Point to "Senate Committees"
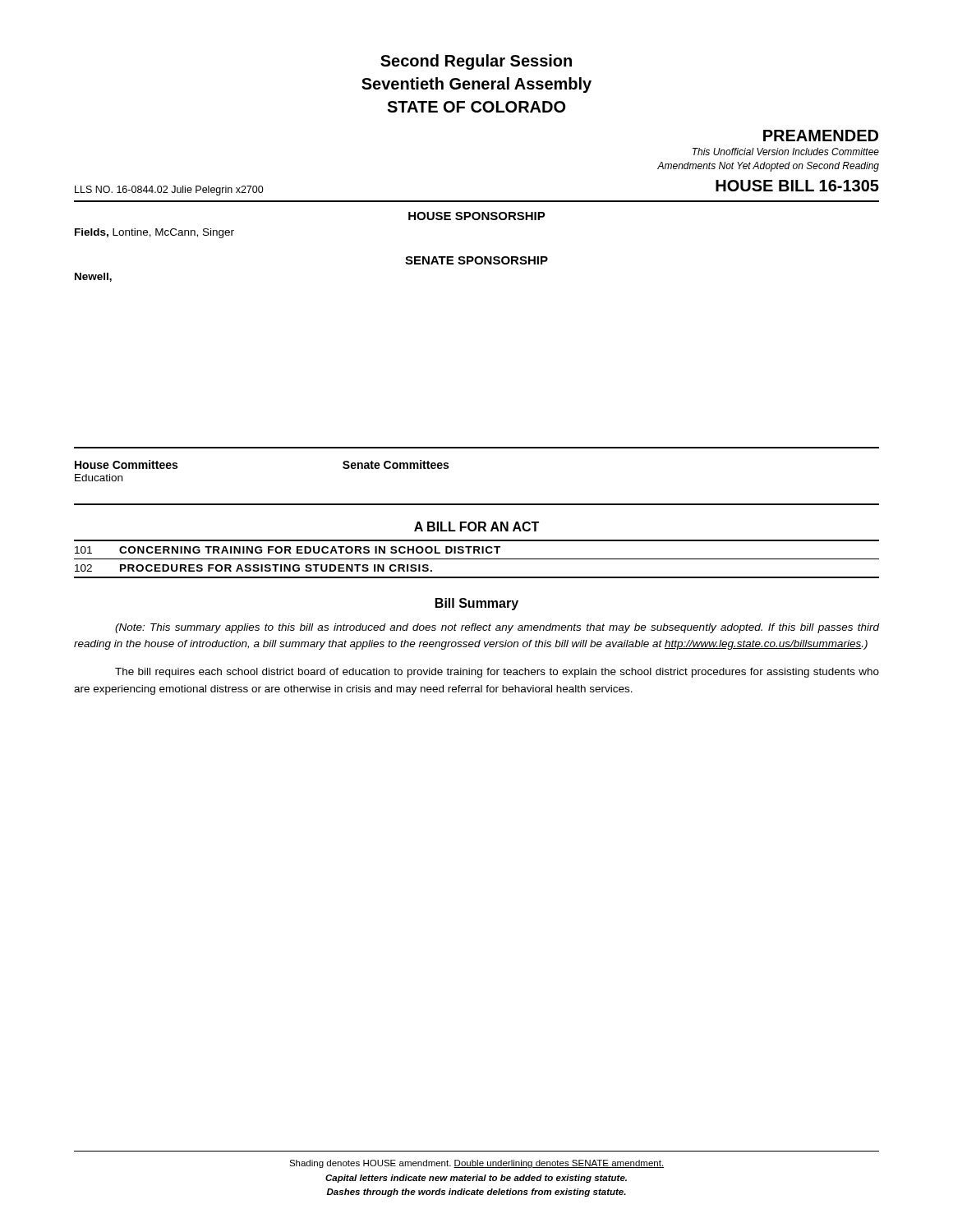This screenshot has width=953, height=1232. coord(396,465)
